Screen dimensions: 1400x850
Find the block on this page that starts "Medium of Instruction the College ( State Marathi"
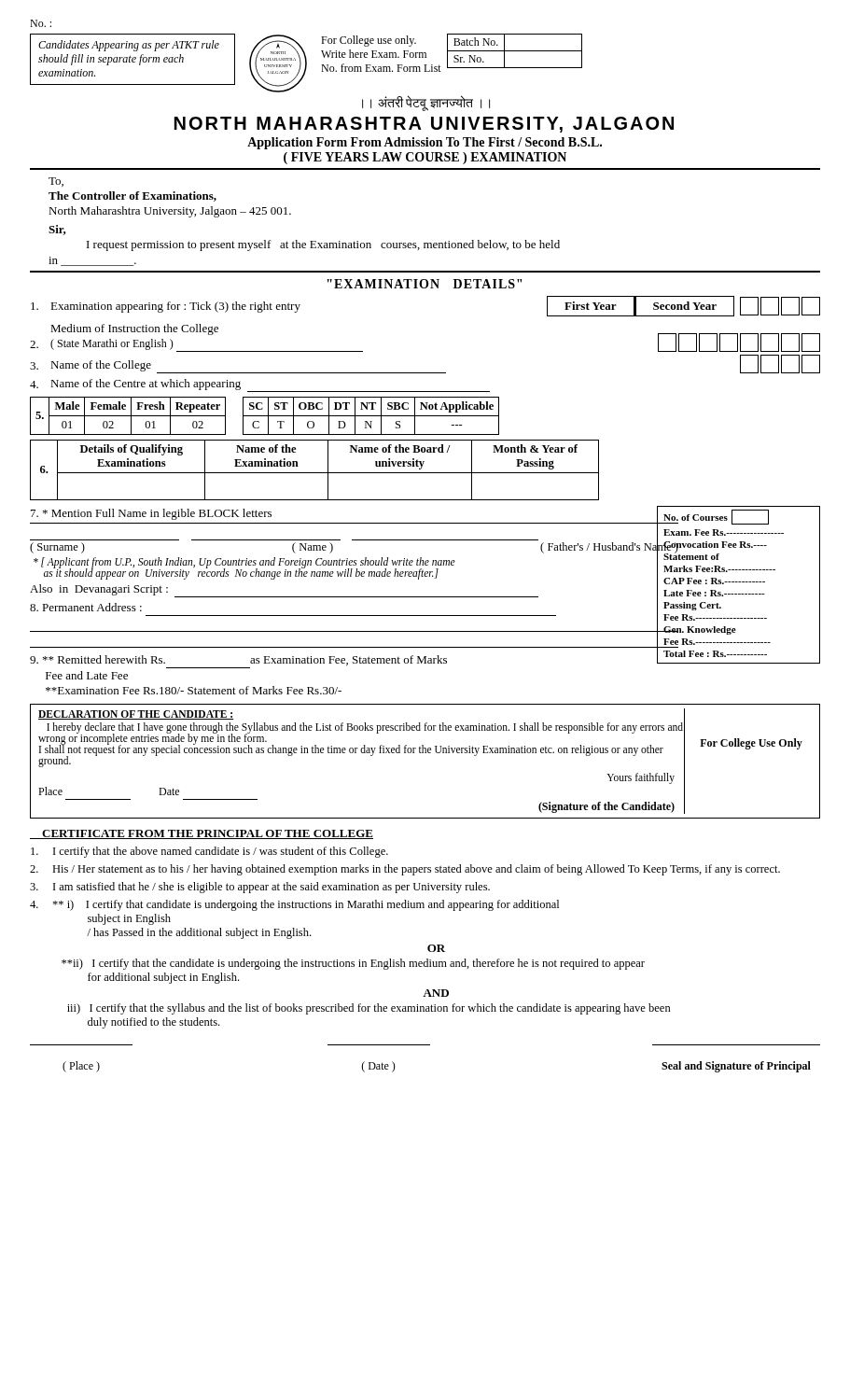tap(240, 351)
